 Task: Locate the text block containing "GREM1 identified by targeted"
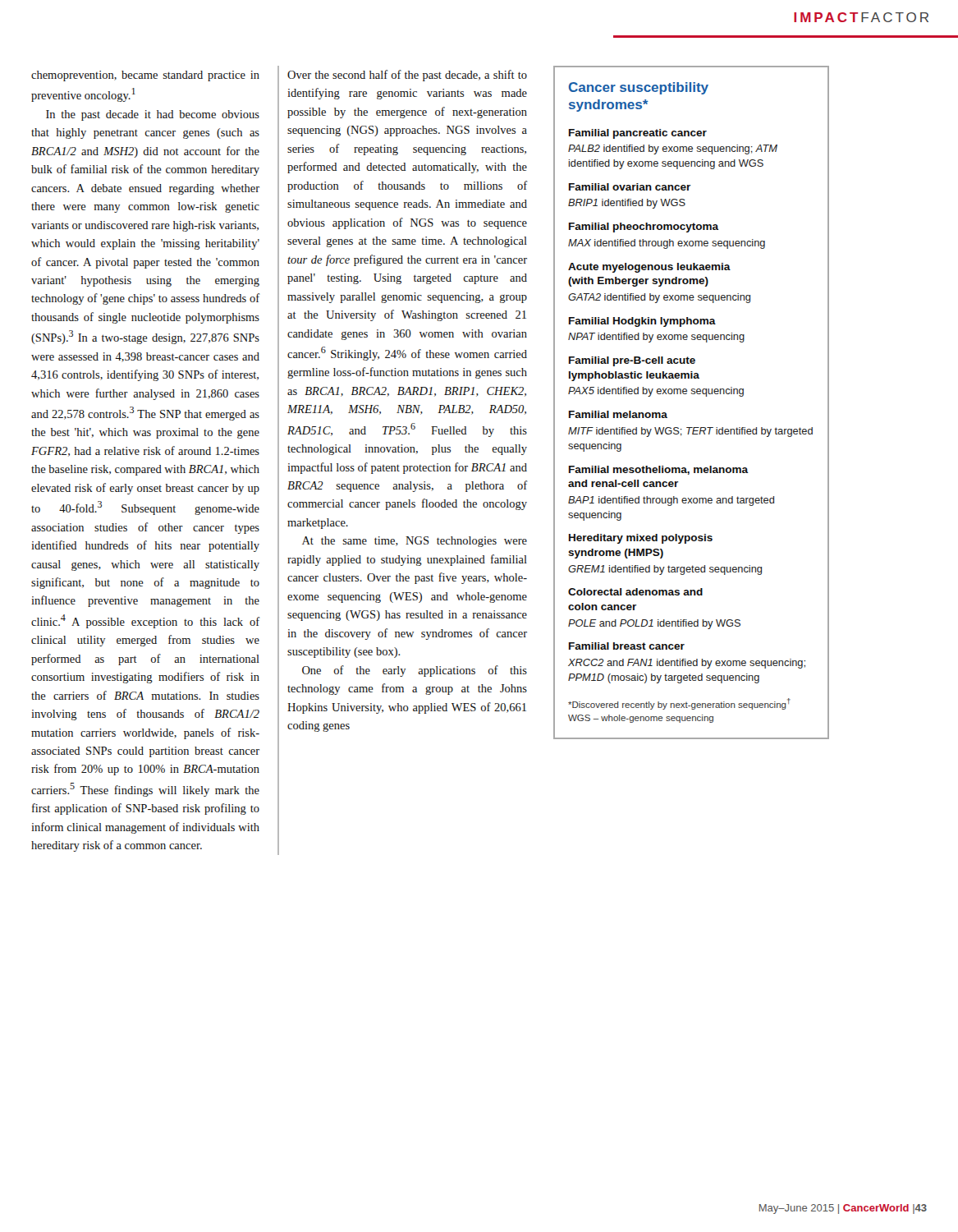pos(665,568)
